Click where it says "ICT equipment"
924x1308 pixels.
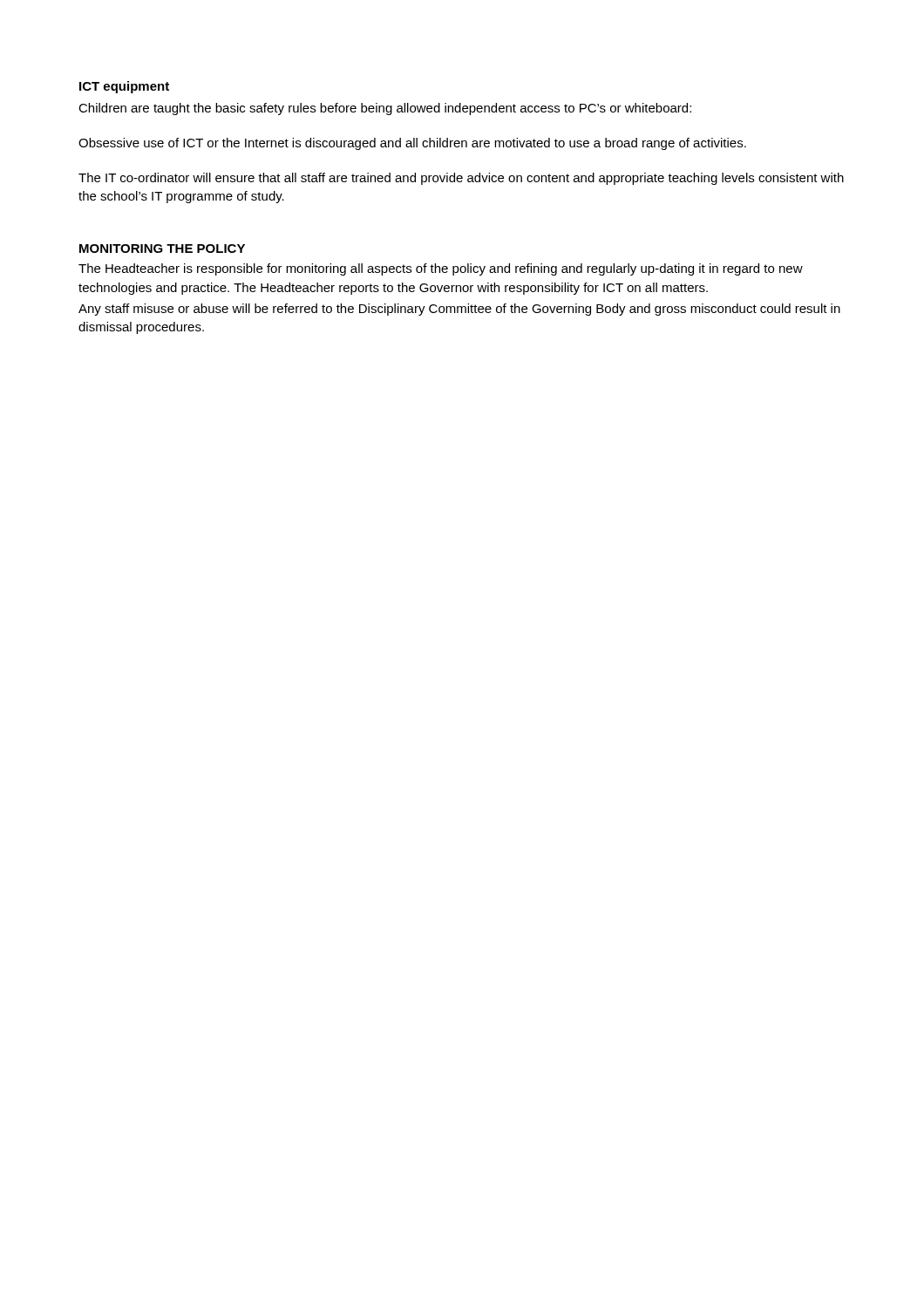[124, 86]
